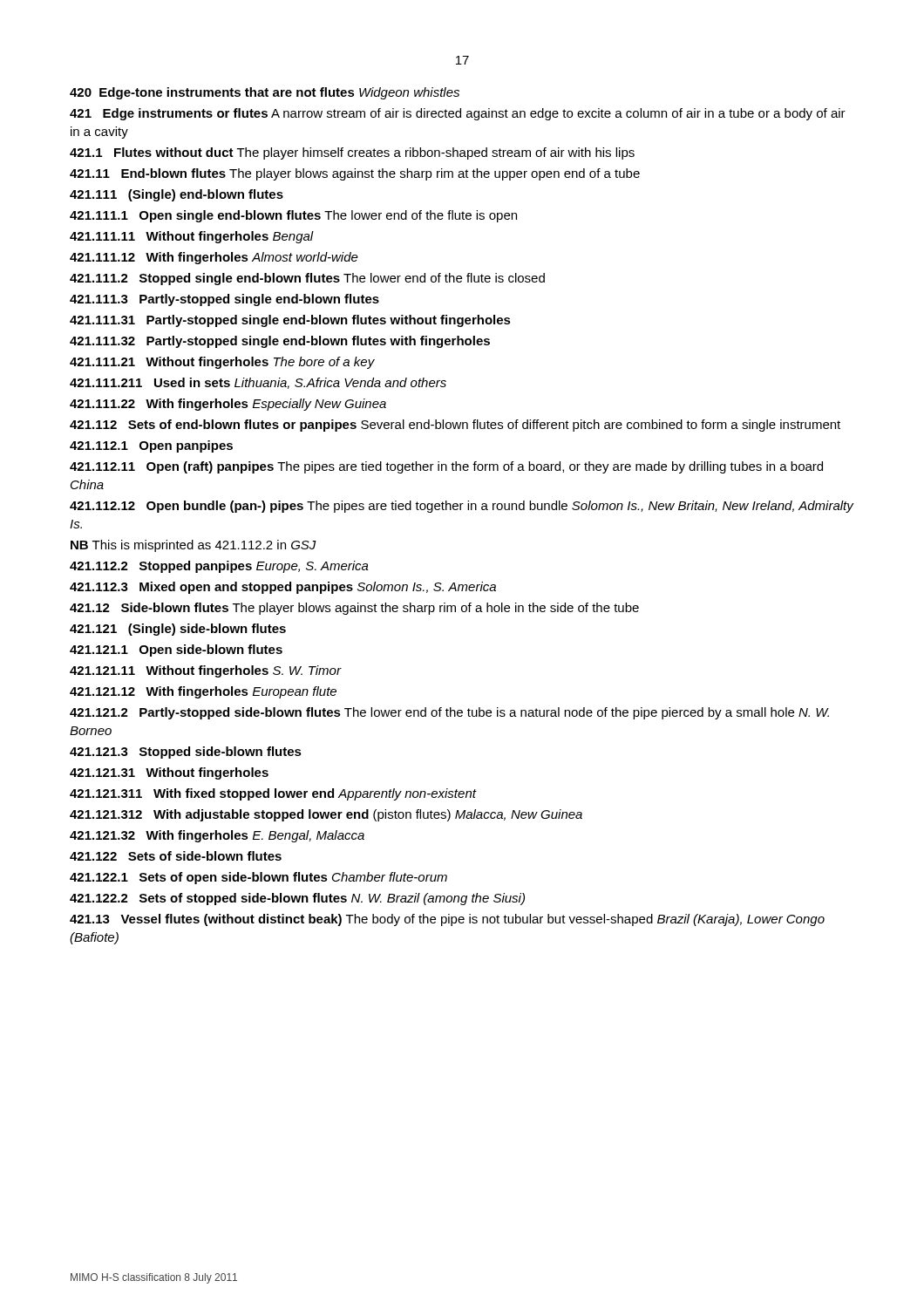The width and height of the screenshot is (924, 1308).
Task: Where is the passage that starts "421.111.2 Stopped single end-blown flutes The lower end"?
Action: click(x=308, y=278)
